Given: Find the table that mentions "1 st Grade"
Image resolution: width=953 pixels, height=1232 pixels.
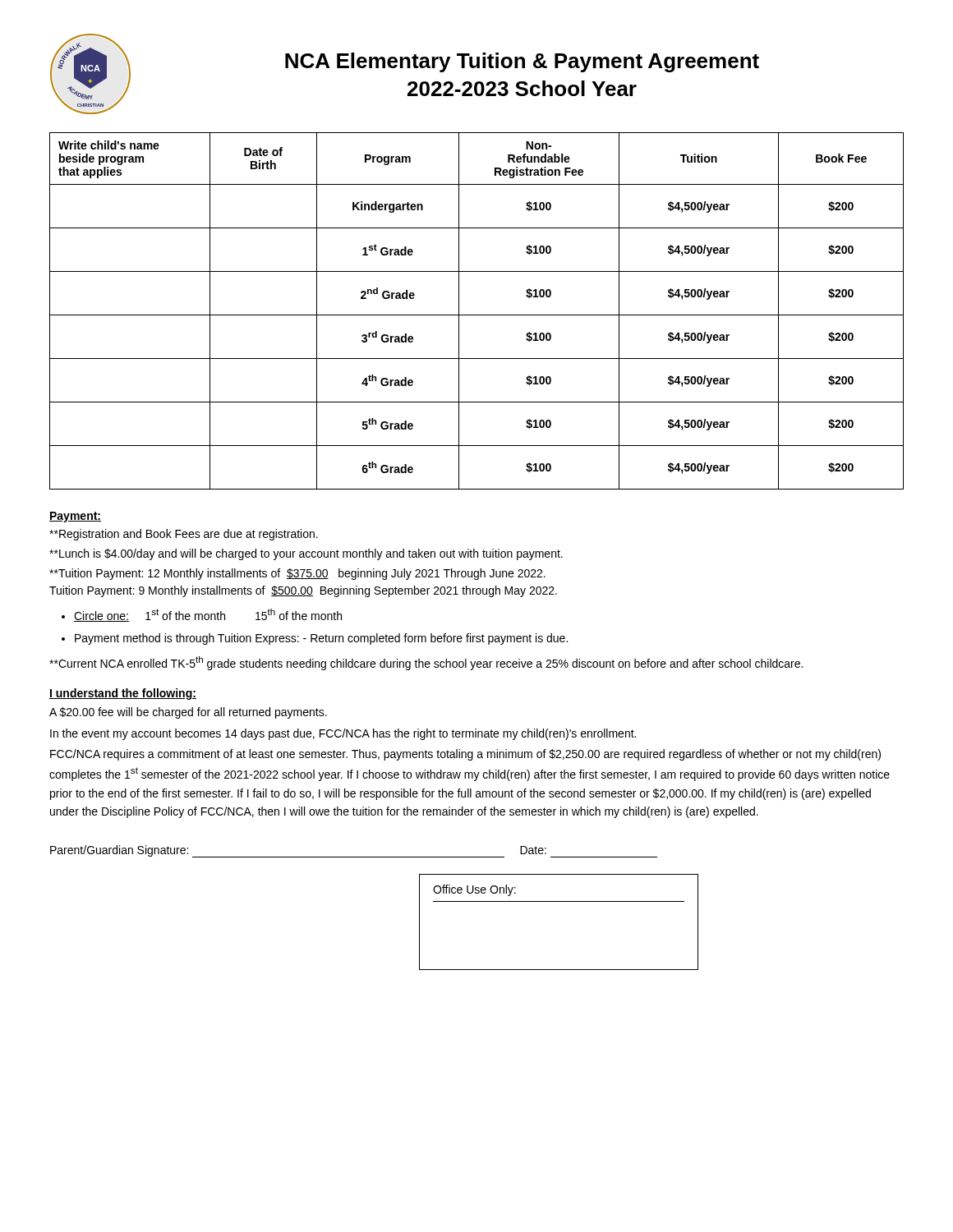Looking at the screenshot, I should [x=476, y=311].
